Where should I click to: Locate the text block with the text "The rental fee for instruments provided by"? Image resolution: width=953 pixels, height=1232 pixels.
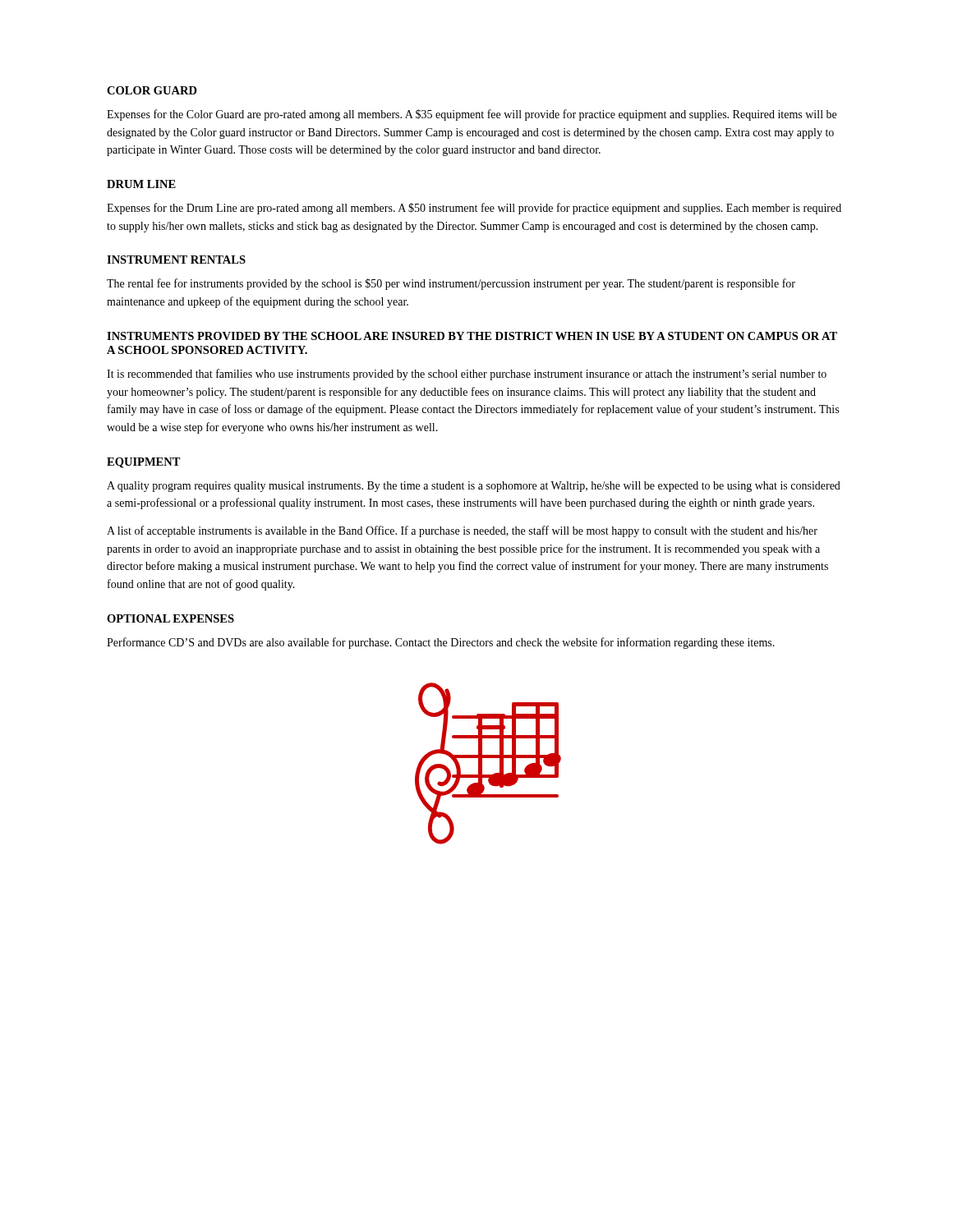point(451,293)
